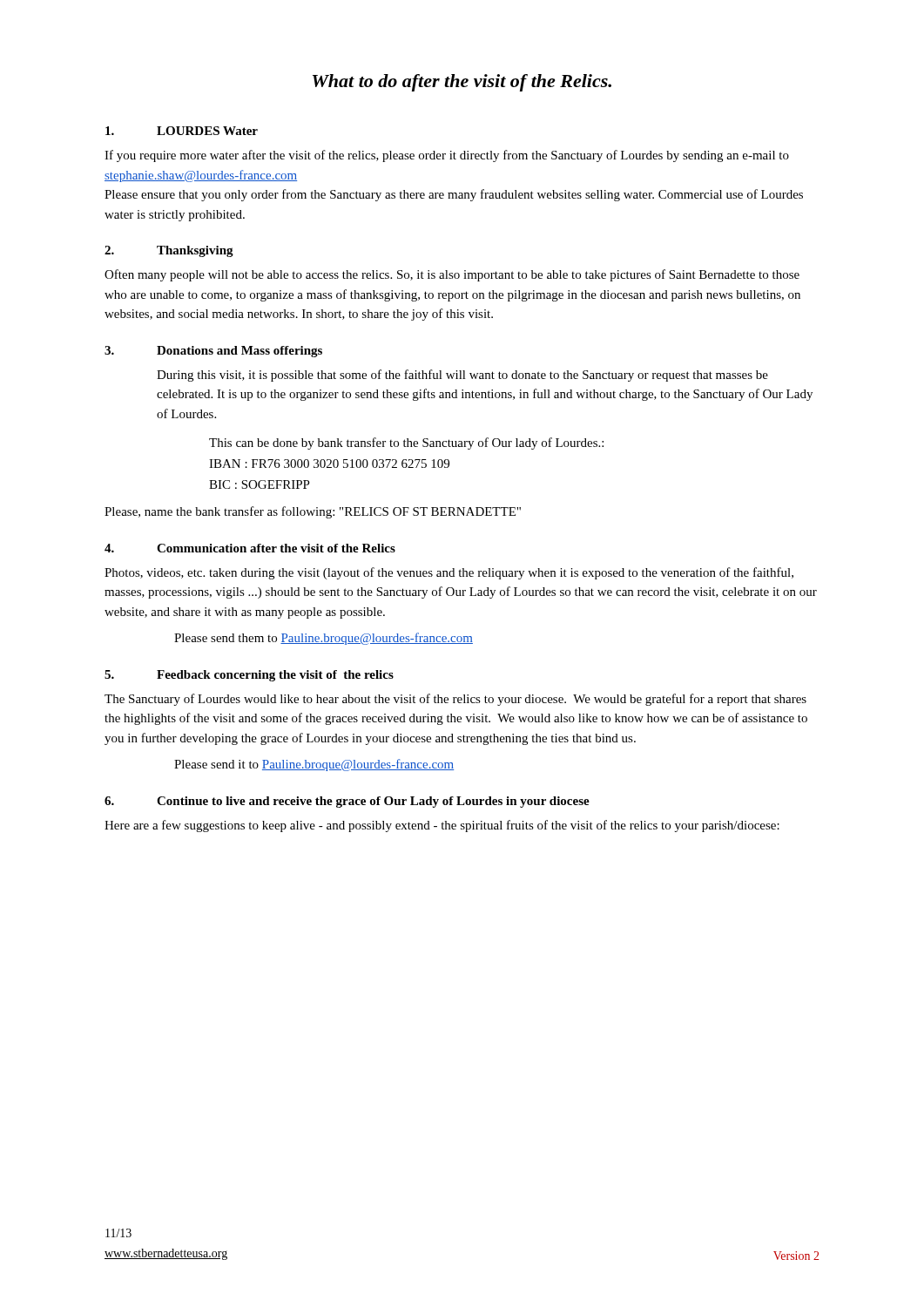
Task: Select the text starting "5. Feedback concerning the visit"
Action: pyautogui.click(x=249, y=674)
